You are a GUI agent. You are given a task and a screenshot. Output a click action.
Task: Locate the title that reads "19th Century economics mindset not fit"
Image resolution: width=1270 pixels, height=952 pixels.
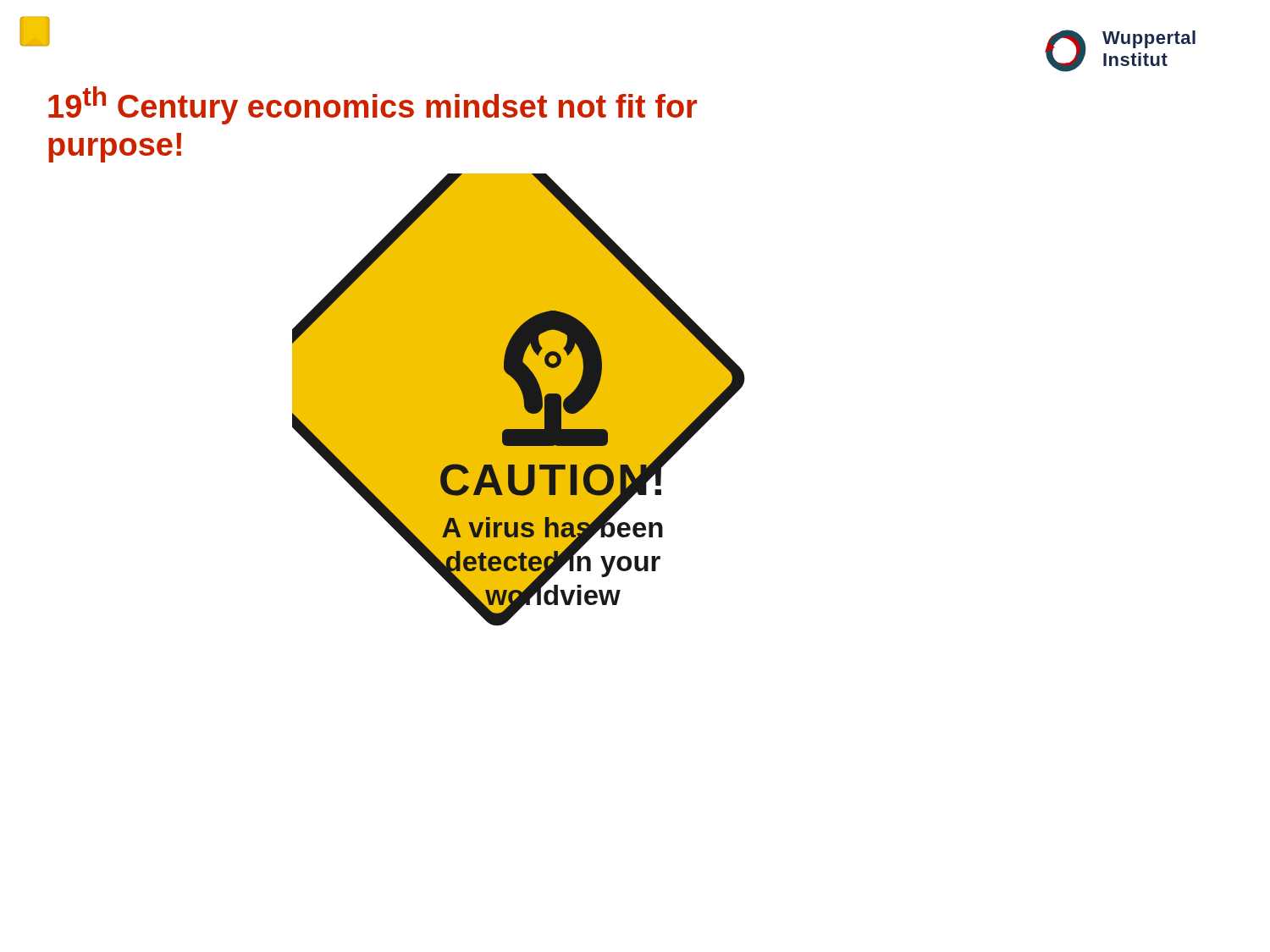coord(372,122)
